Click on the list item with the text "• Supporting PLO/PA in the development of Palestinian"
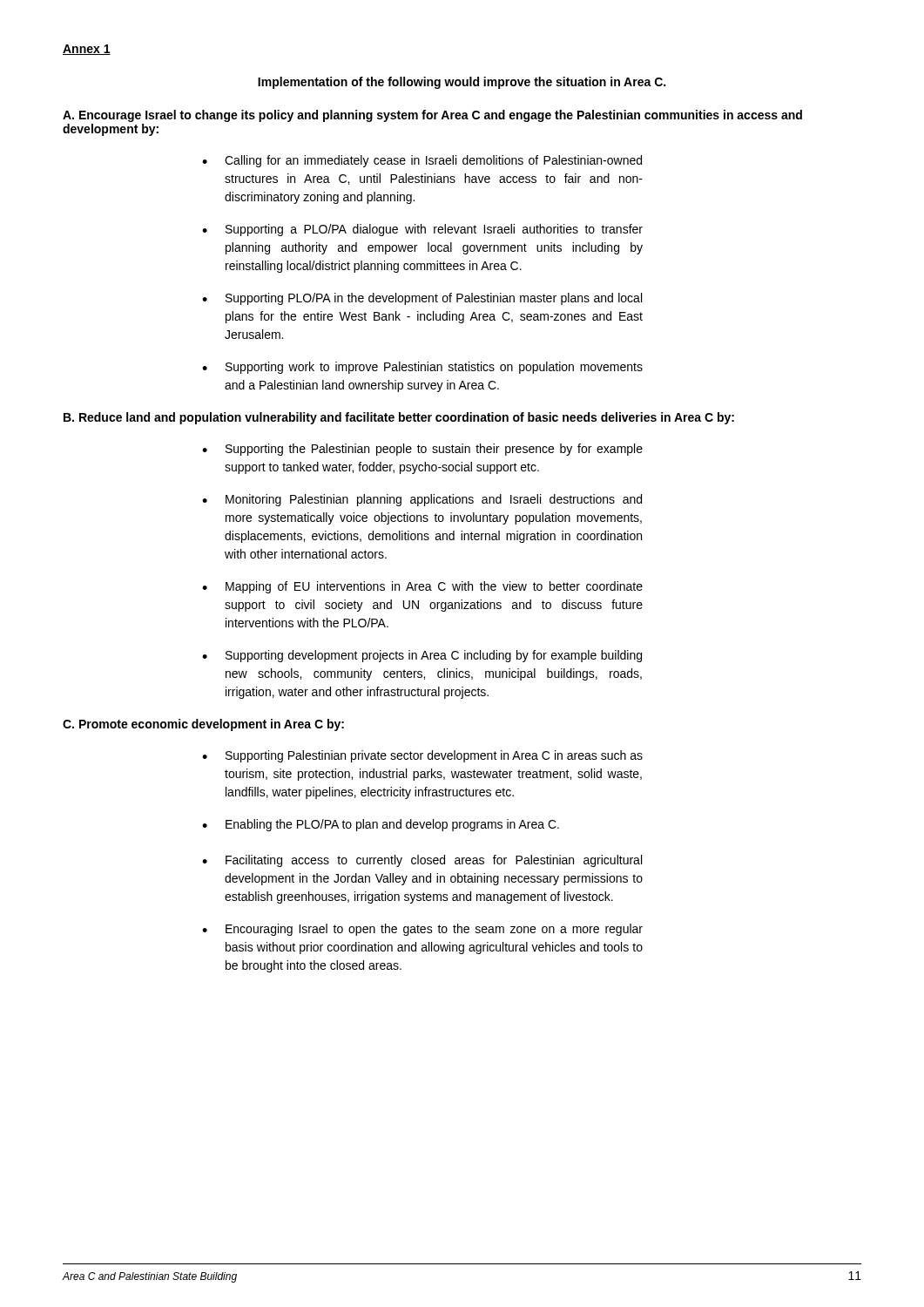This screenshot has height=1307, width=924. pos(422,317)
